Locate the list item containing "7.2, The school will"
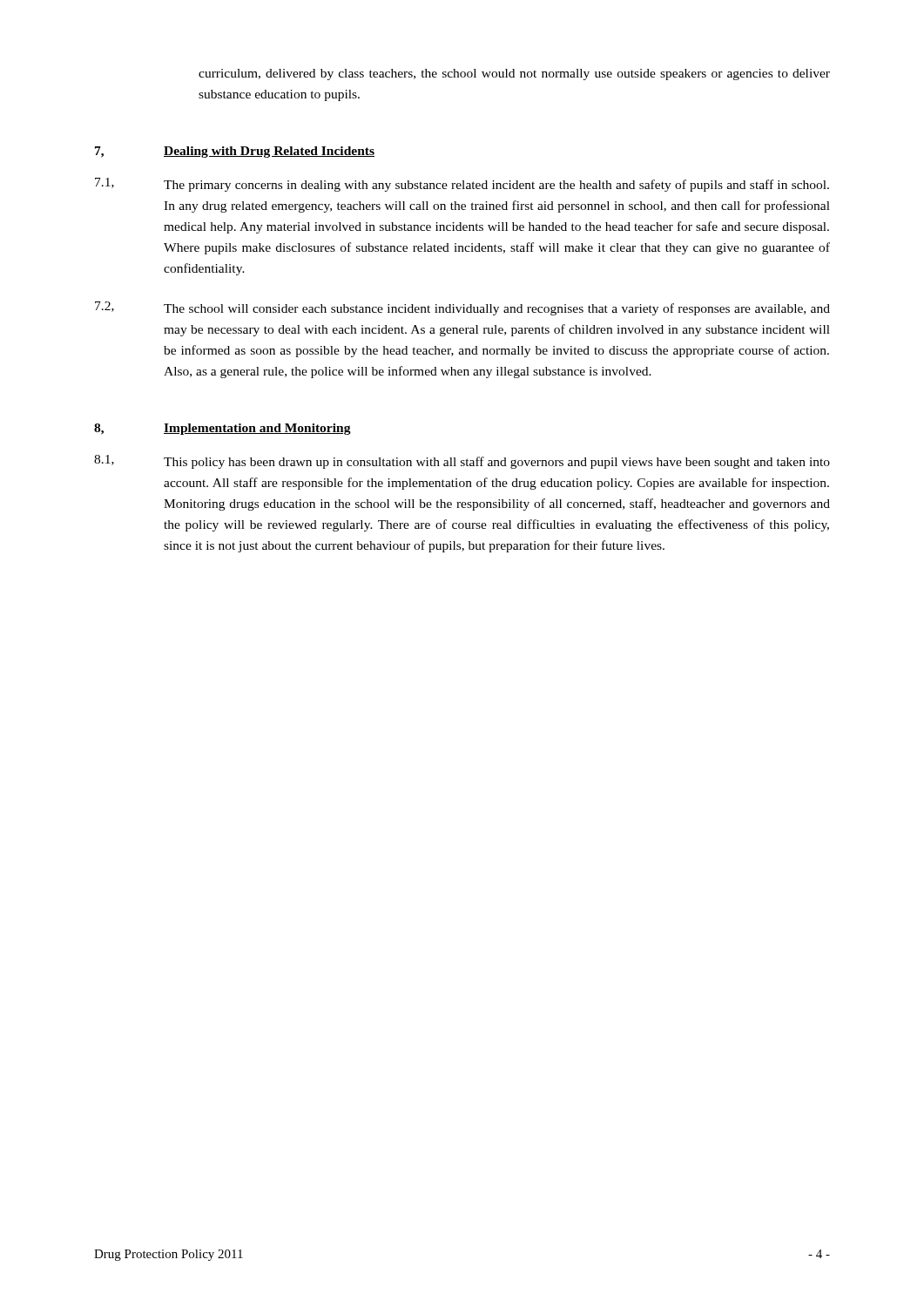The image size is (924, 1307). coord(462,340)
